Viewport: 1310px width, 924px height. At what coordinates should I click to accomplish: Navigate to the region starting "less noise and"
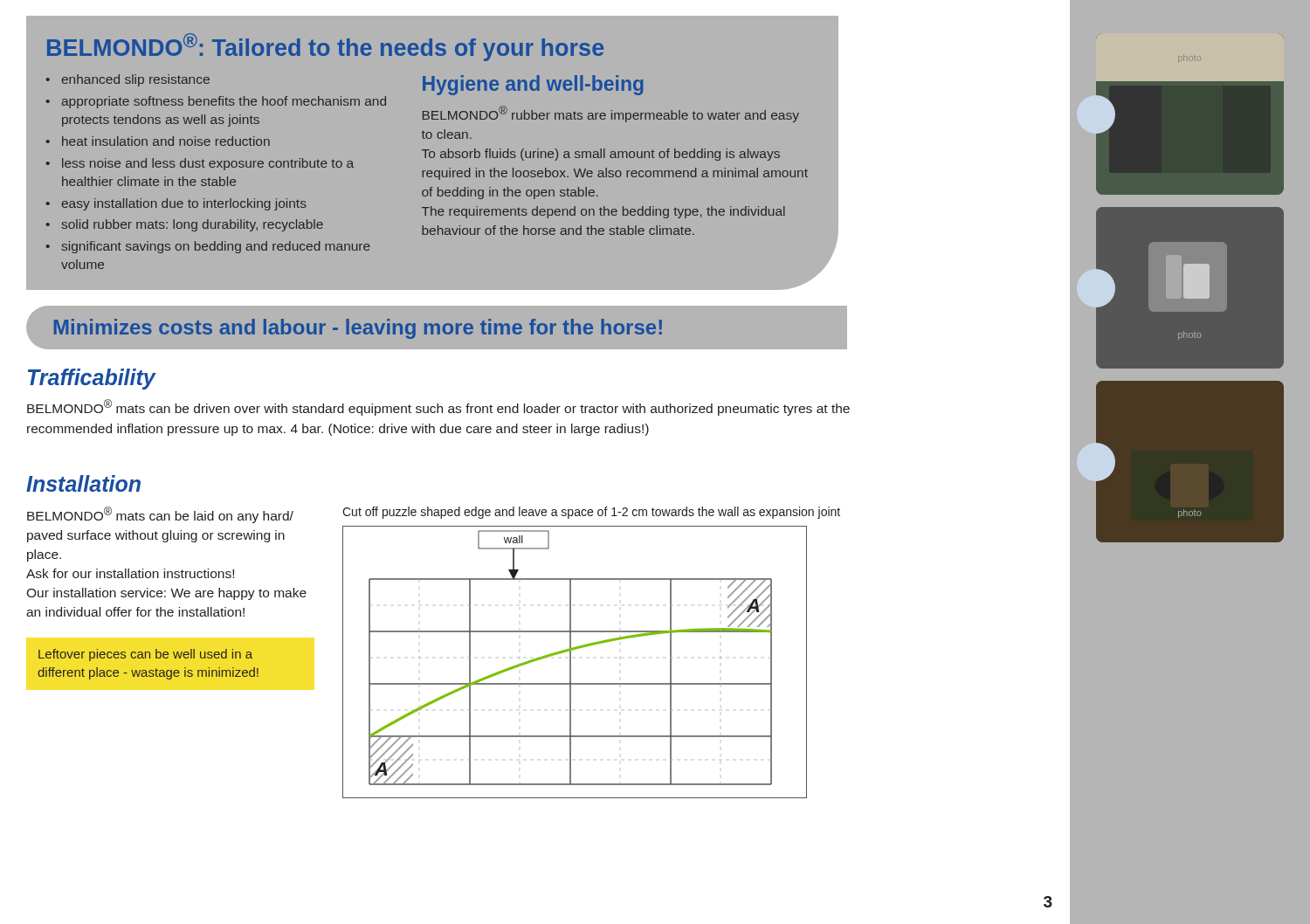tap(208, 172)
